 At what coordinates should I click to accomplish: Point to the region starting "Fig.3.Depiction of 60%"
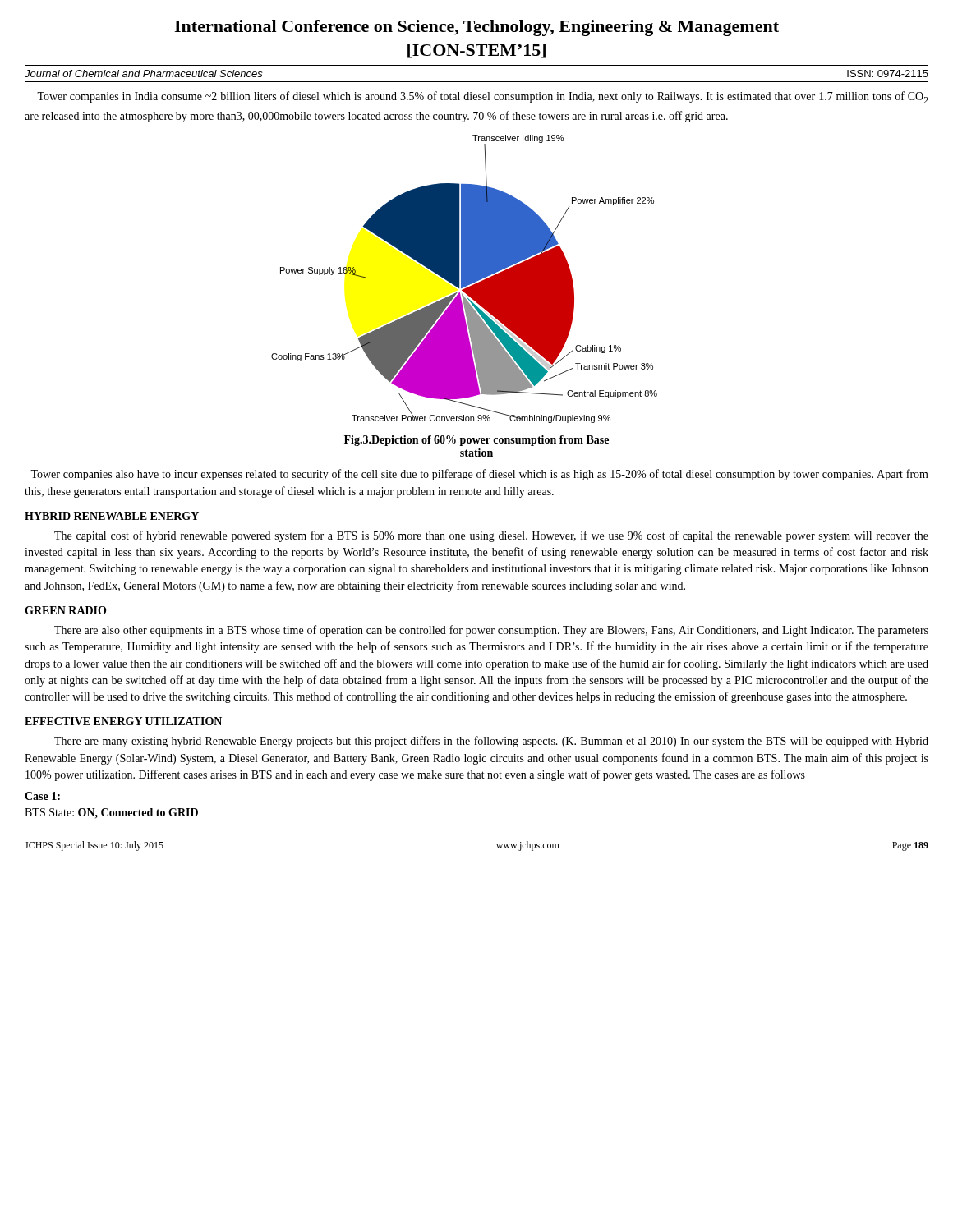point(476,447)
